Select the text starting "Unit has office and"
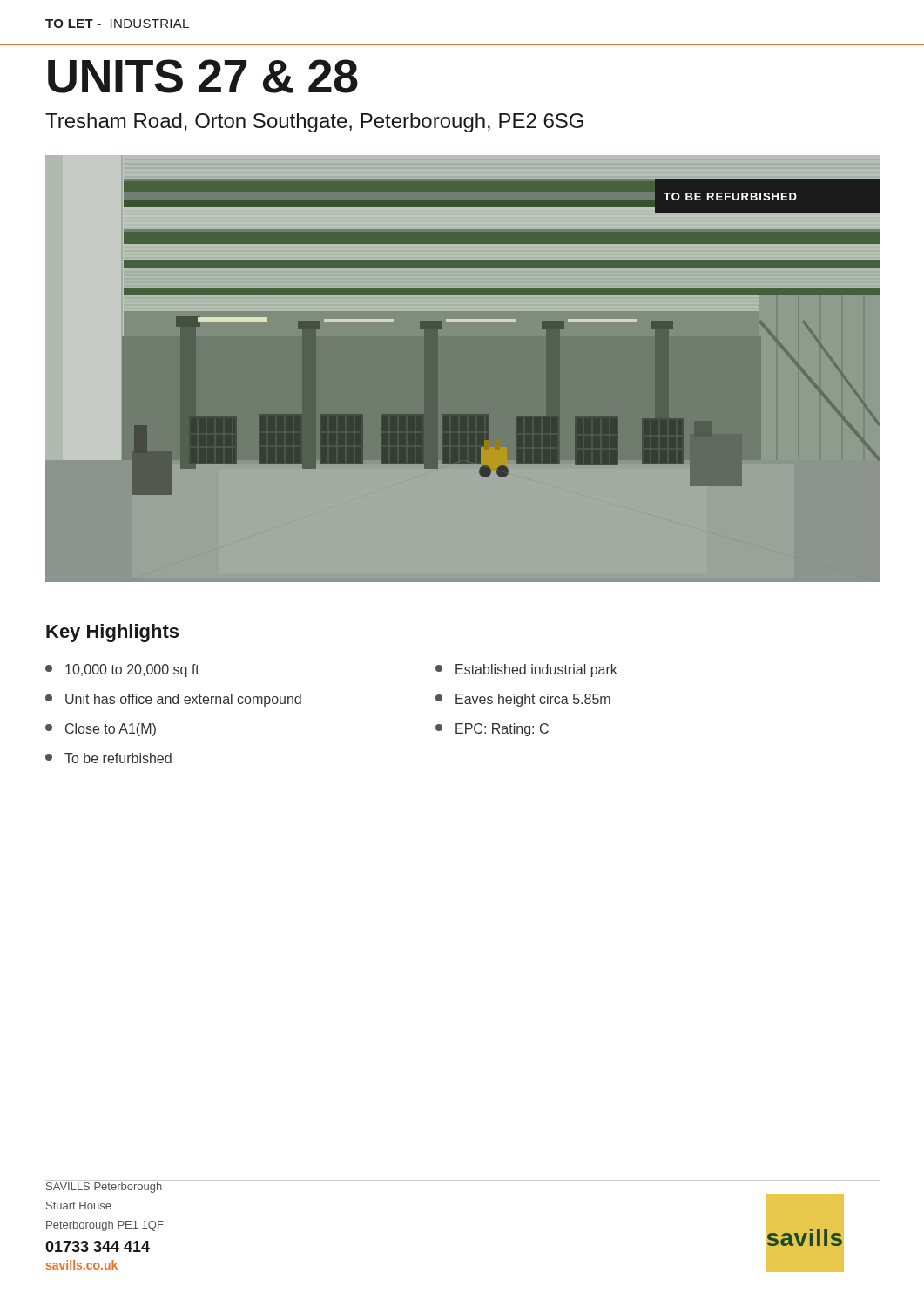This screenshot has width=924, height=1307. tap(174, 700)
